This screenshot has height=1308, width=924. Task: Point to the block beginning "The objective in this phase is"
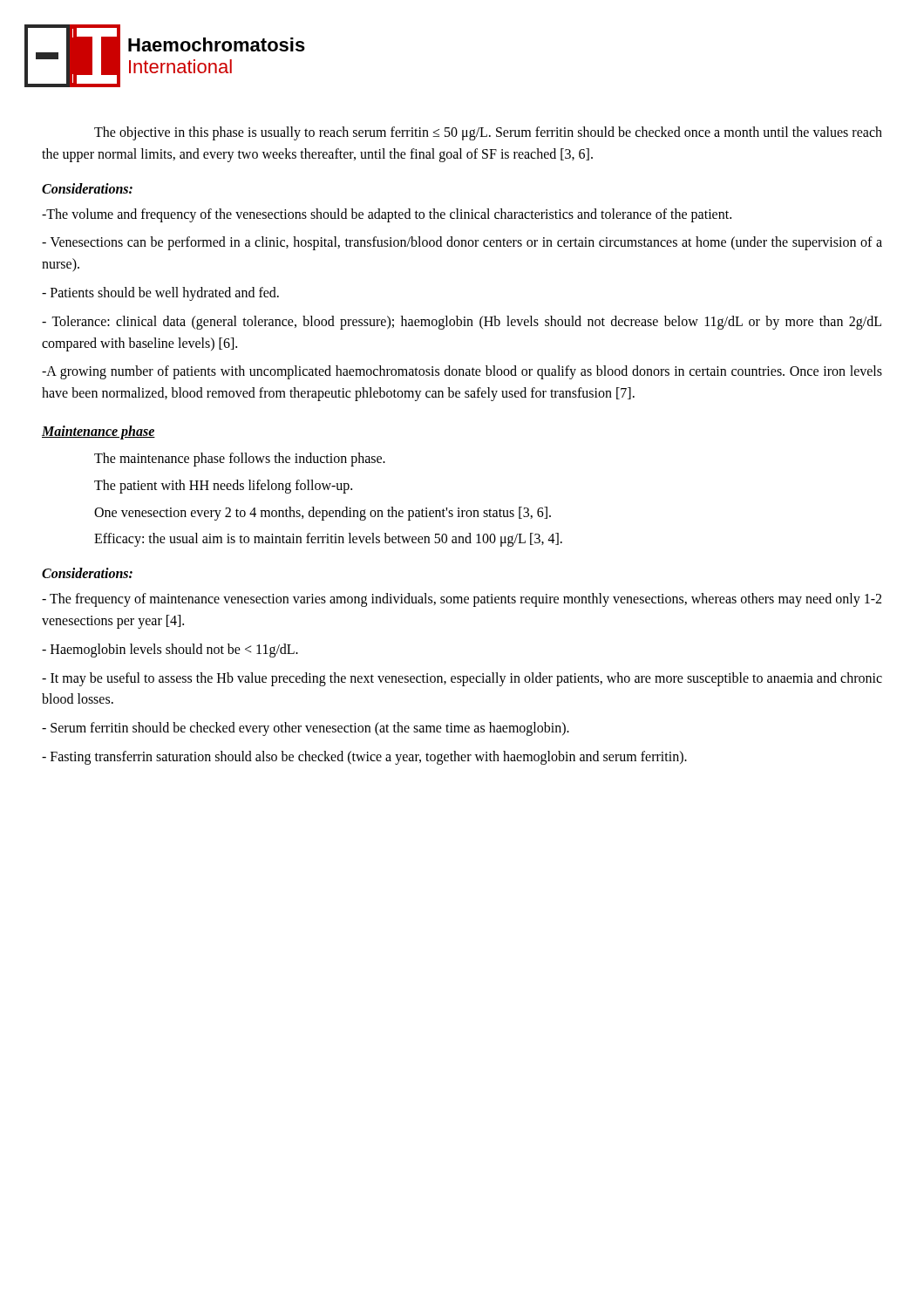point(462,144)
